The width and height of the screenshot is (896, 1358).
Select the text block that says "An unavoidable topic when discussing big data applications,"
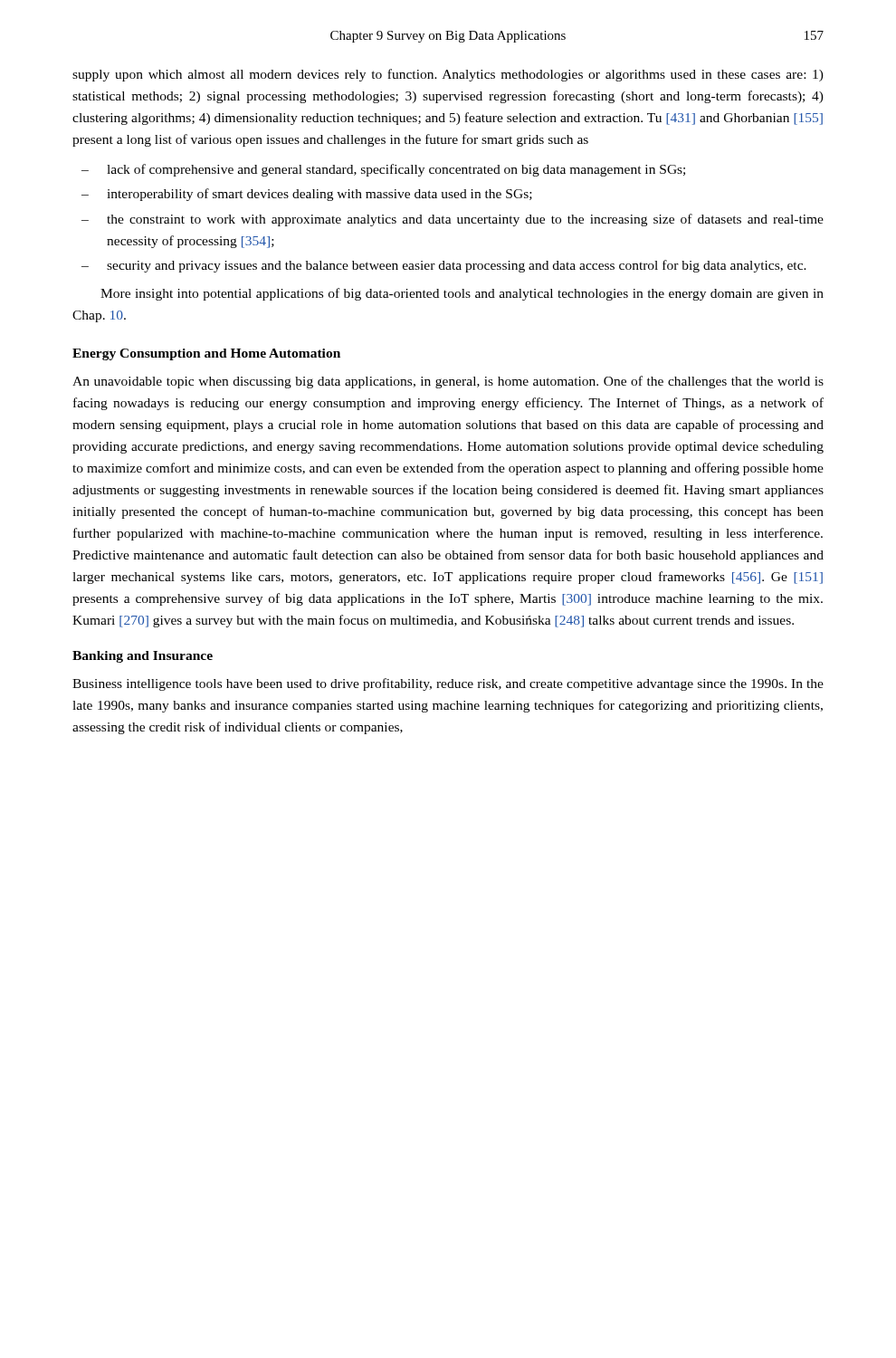coord(448,500)
